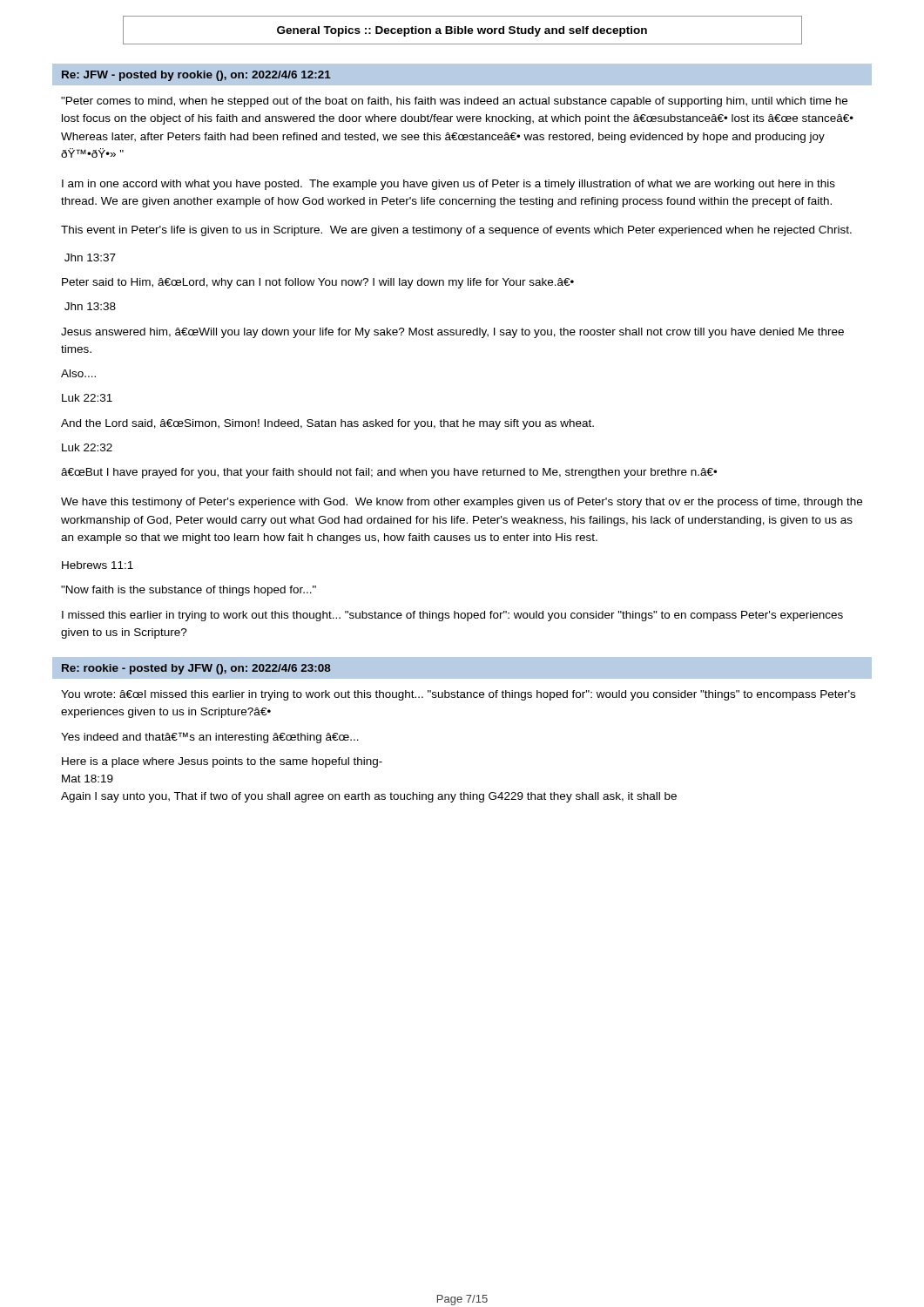This screenshot has height=1307, width=924.
Task: Locate the passage starting "Yes indeed and thatâ€™s an interesting â€œthing"
Action: tap(210, 736)
